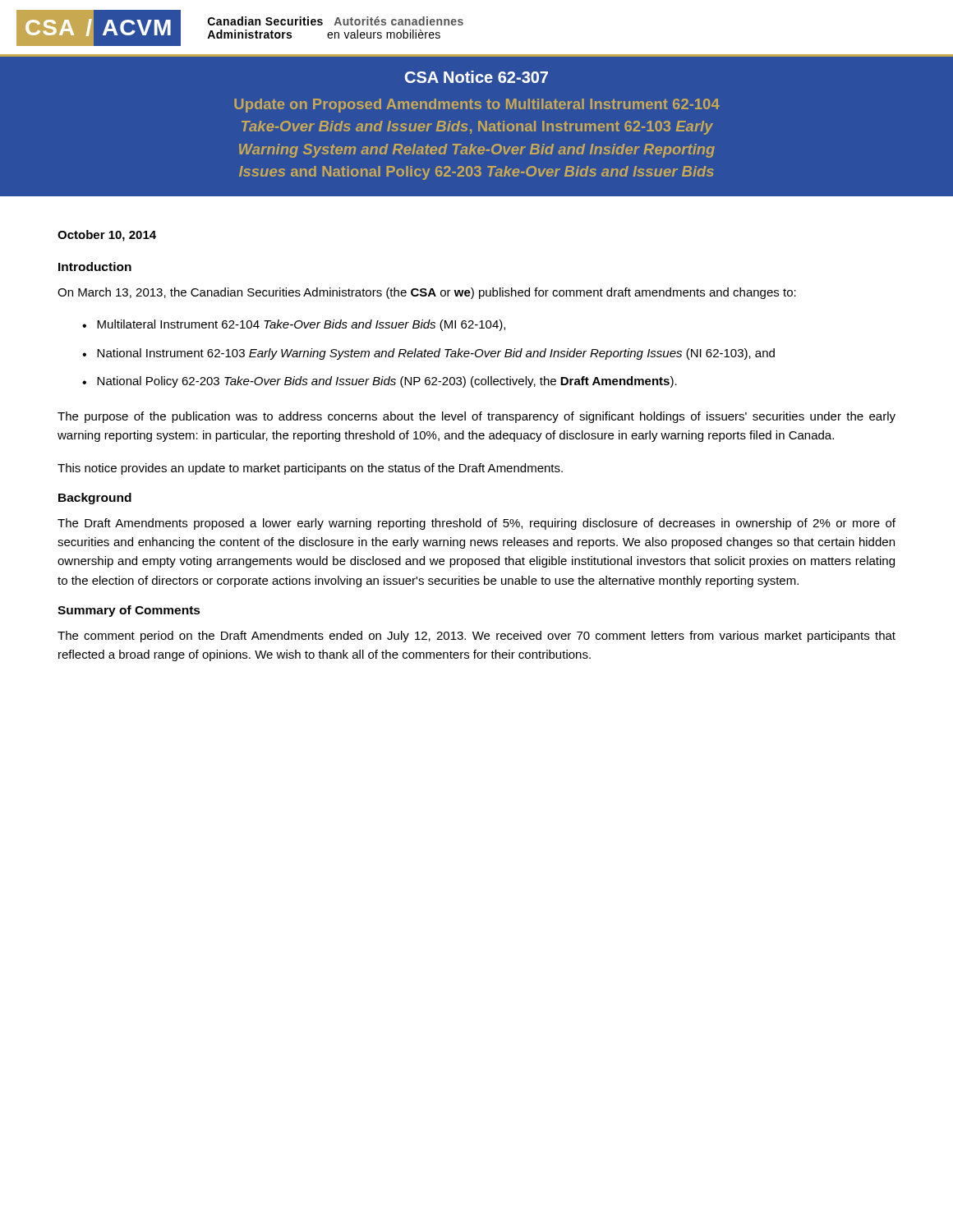The height and width of the screenshot is (1232, 953).
Task: Find the title
Action: [476, 125]
